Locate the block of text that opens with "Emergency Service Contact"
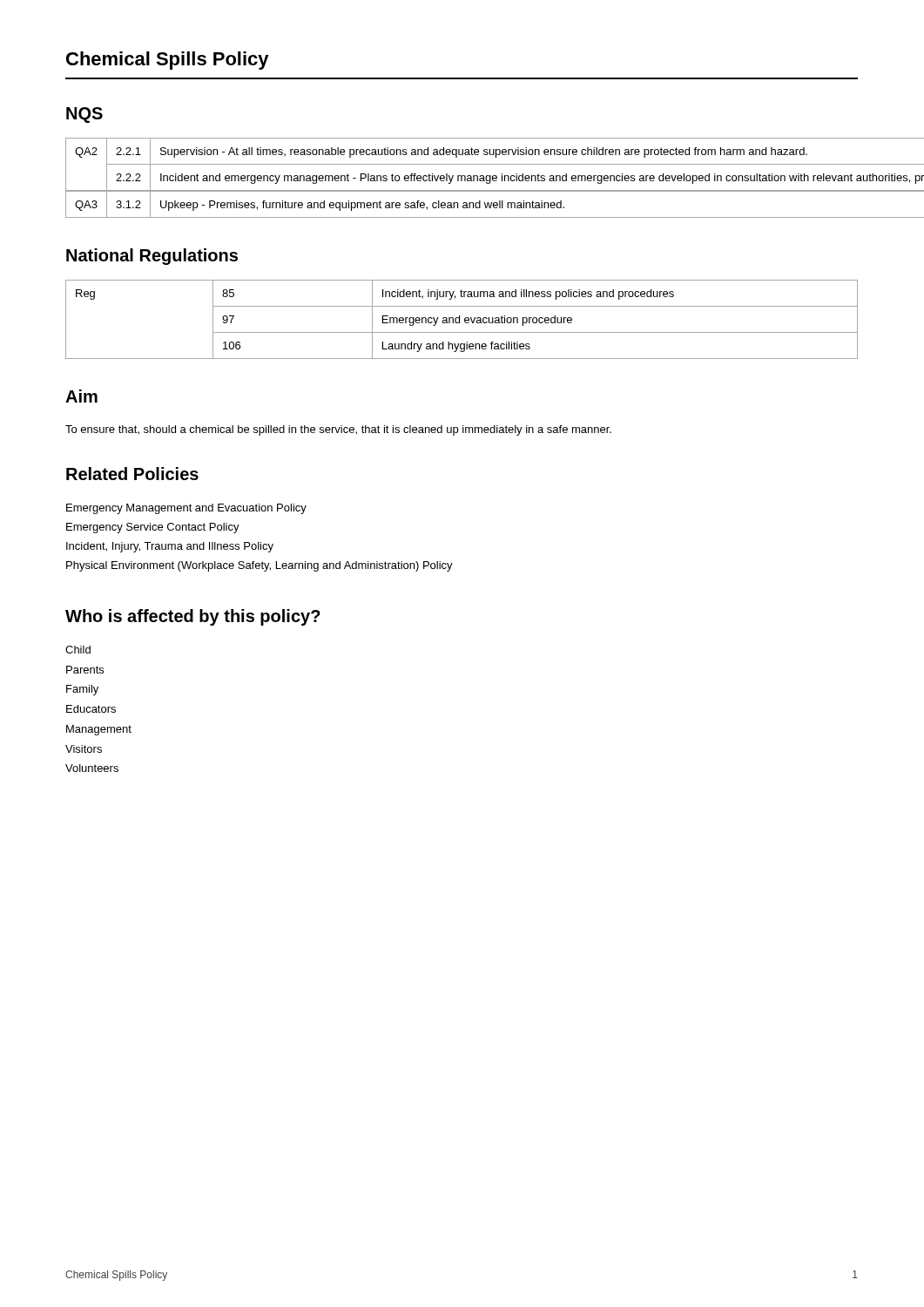 tap(152, 526)
